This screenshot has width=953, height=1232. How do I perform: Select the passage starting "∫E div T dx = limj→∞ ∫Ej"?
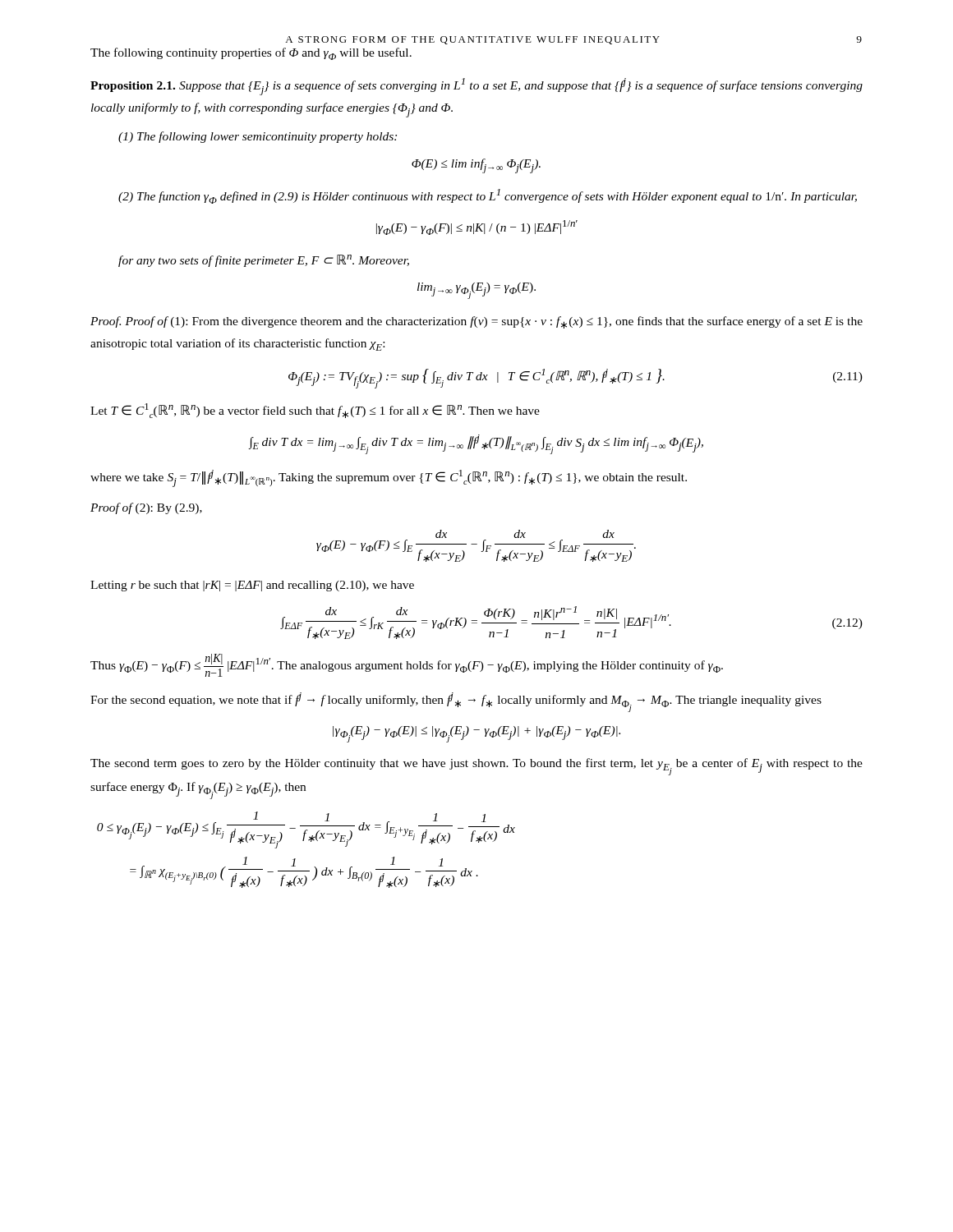pos(476,443)
